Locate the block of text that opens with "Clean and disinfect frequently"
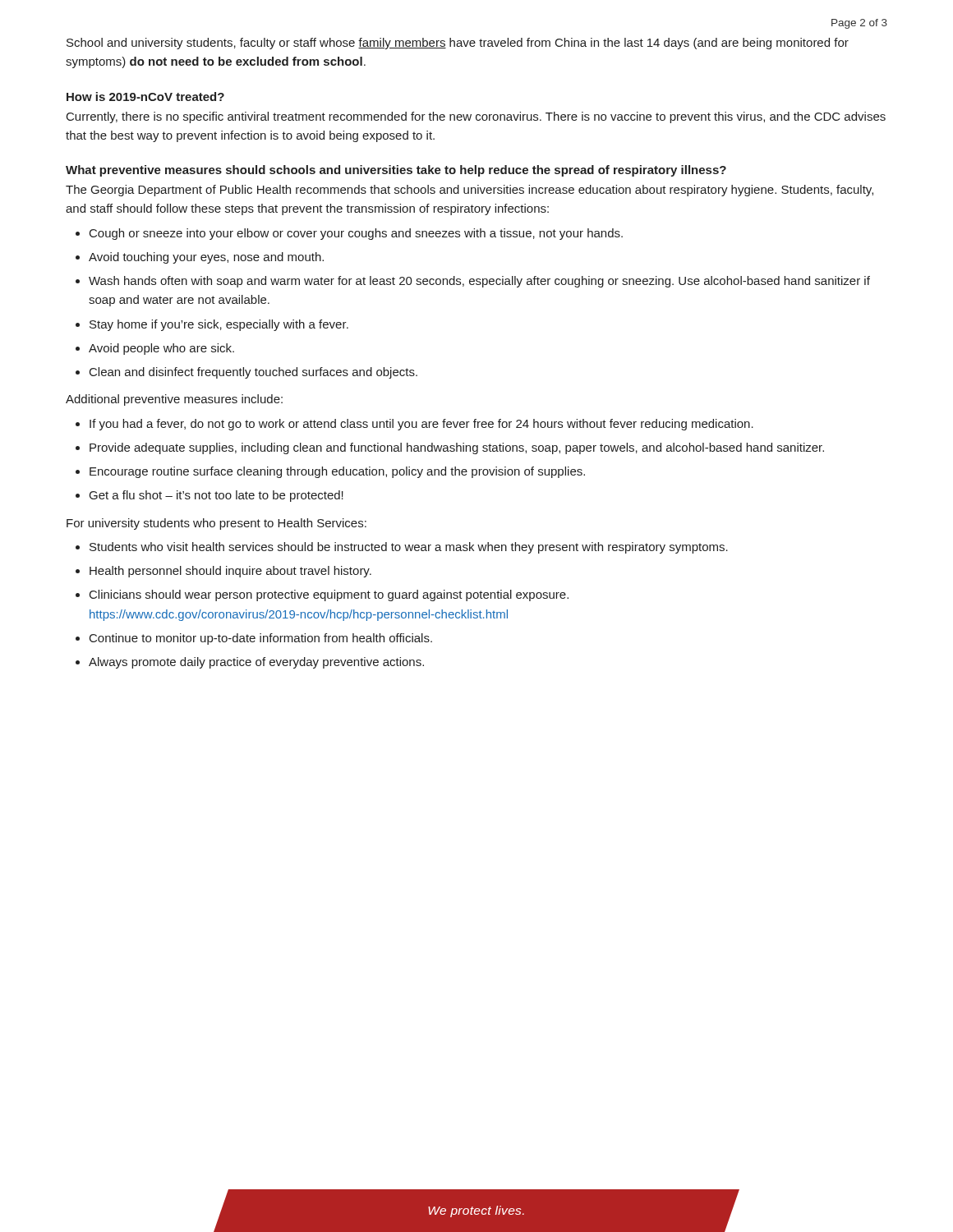953x1232 pixels. point(253,372)
